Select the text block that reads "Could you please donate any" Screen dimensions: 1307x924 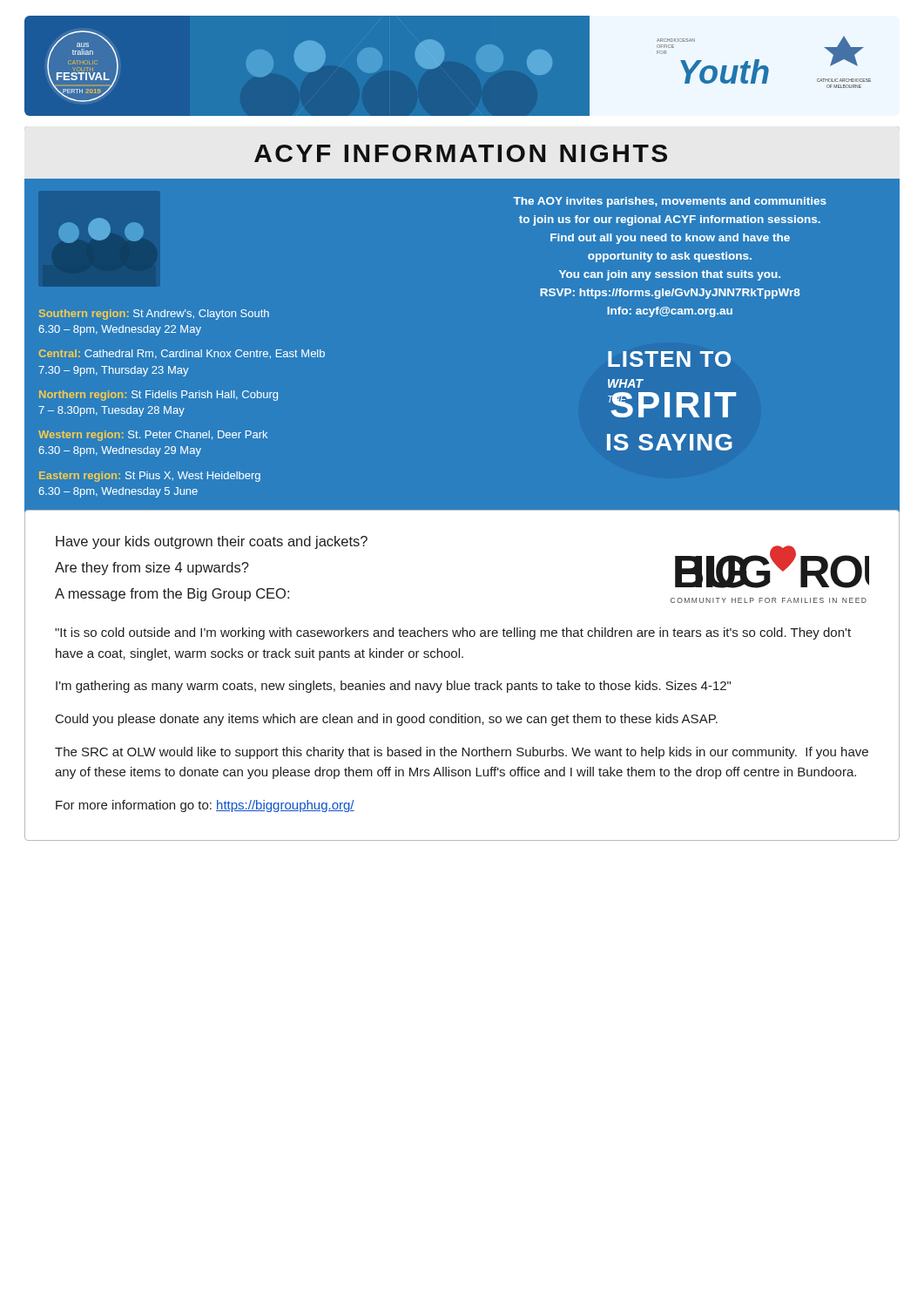click(387, 718)
